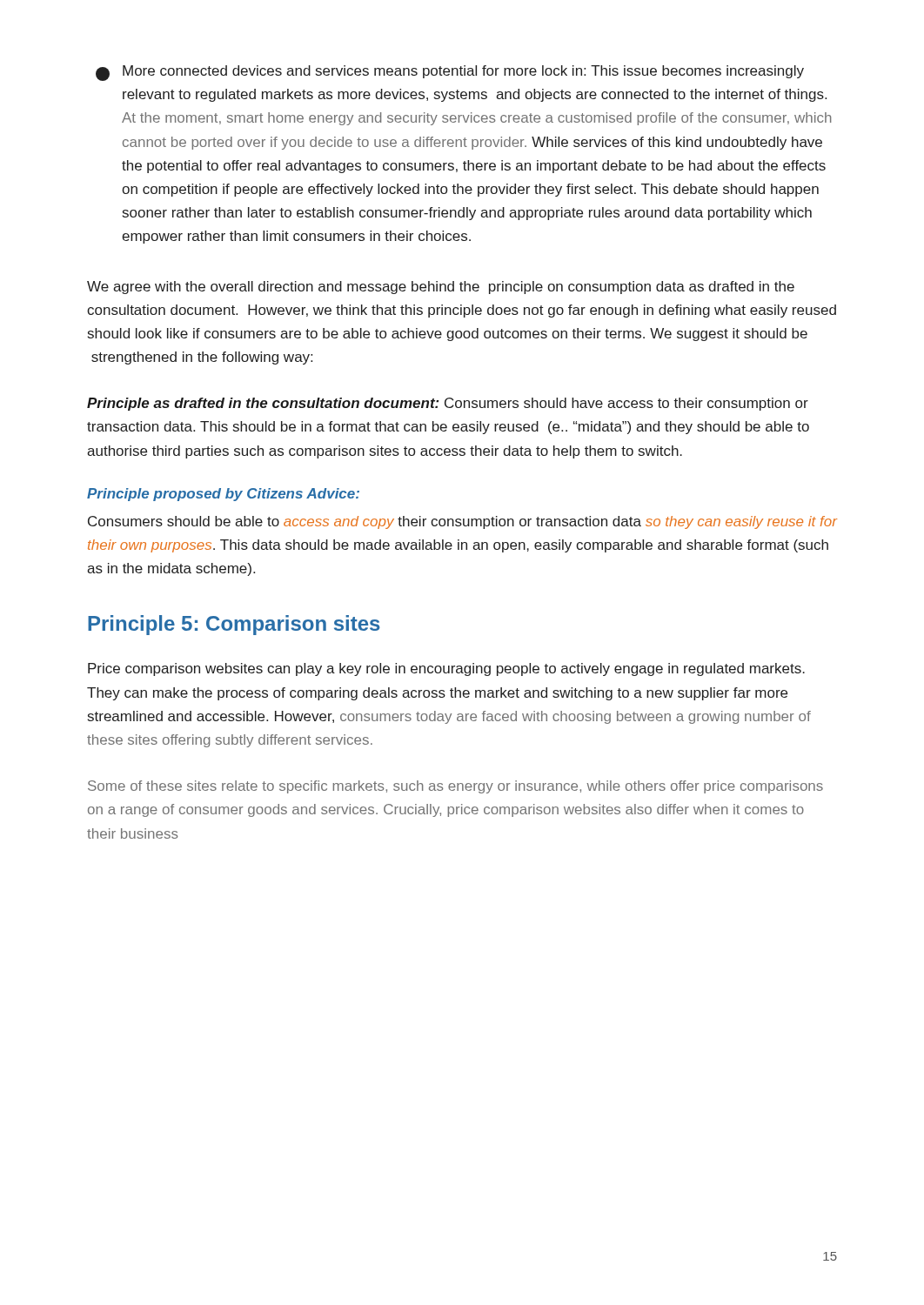Point to the region starting "We agree with the overall direction and message"
This screenshot has height=1305, width=924.
[x=462, y=322]
